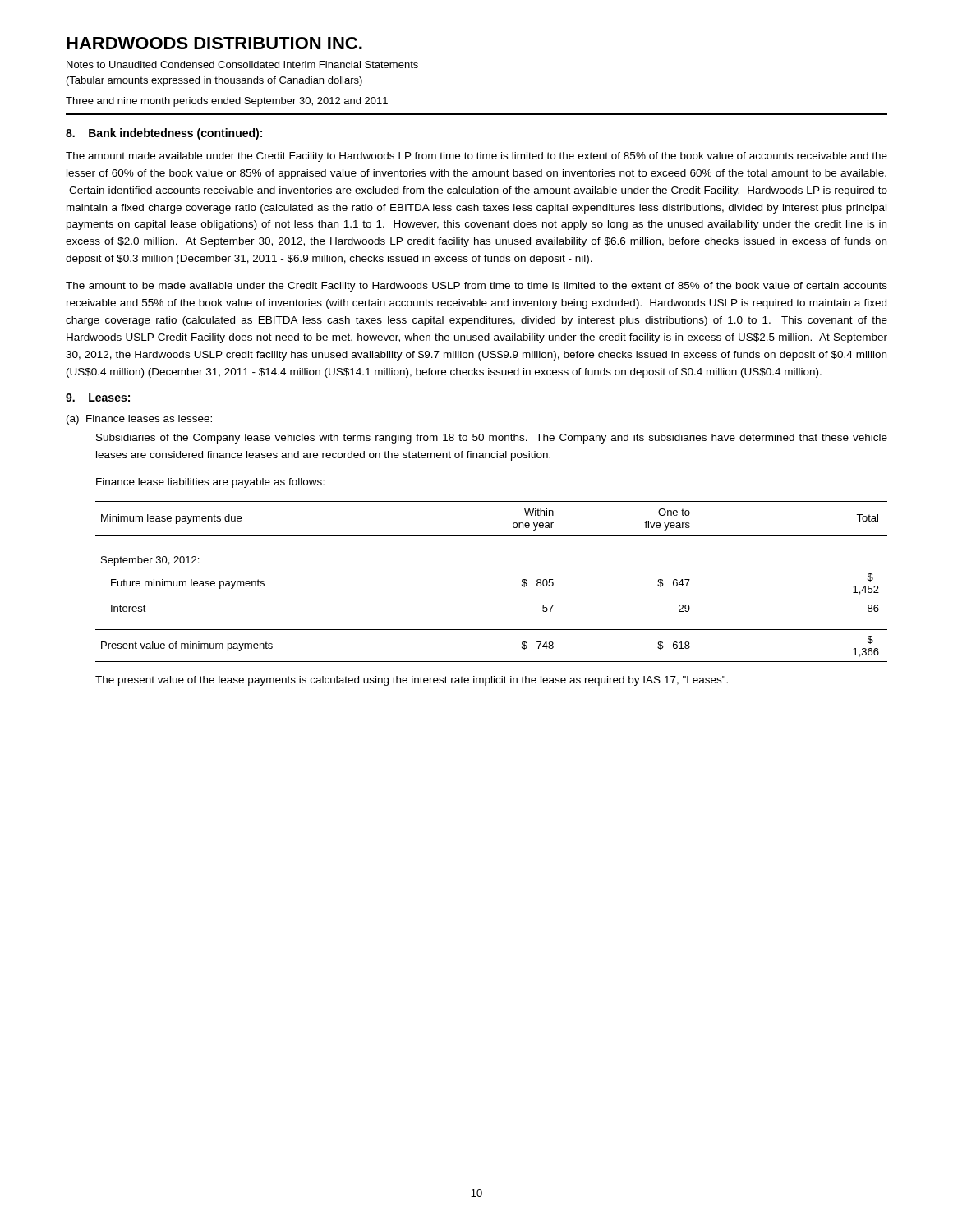Select the text block that reads "The present value of the lease payments"
Image resolution: width=953 pixels, height=1232 pixels.
pyautogui.click(x=491, y=680)
